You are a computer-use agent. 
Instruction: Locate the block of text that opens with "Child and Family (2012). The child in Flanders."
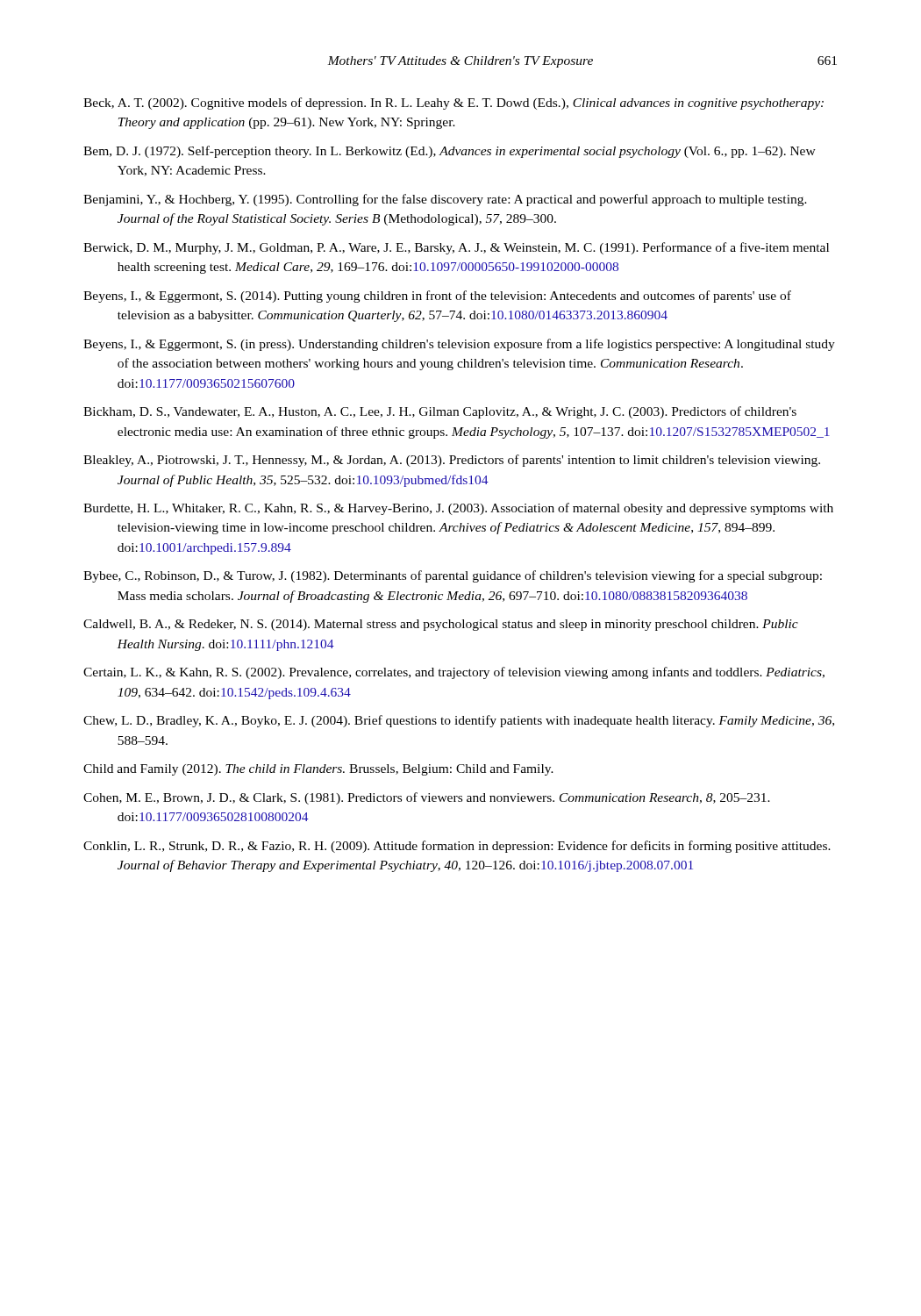pyautogui.click(x=319, y=768)
